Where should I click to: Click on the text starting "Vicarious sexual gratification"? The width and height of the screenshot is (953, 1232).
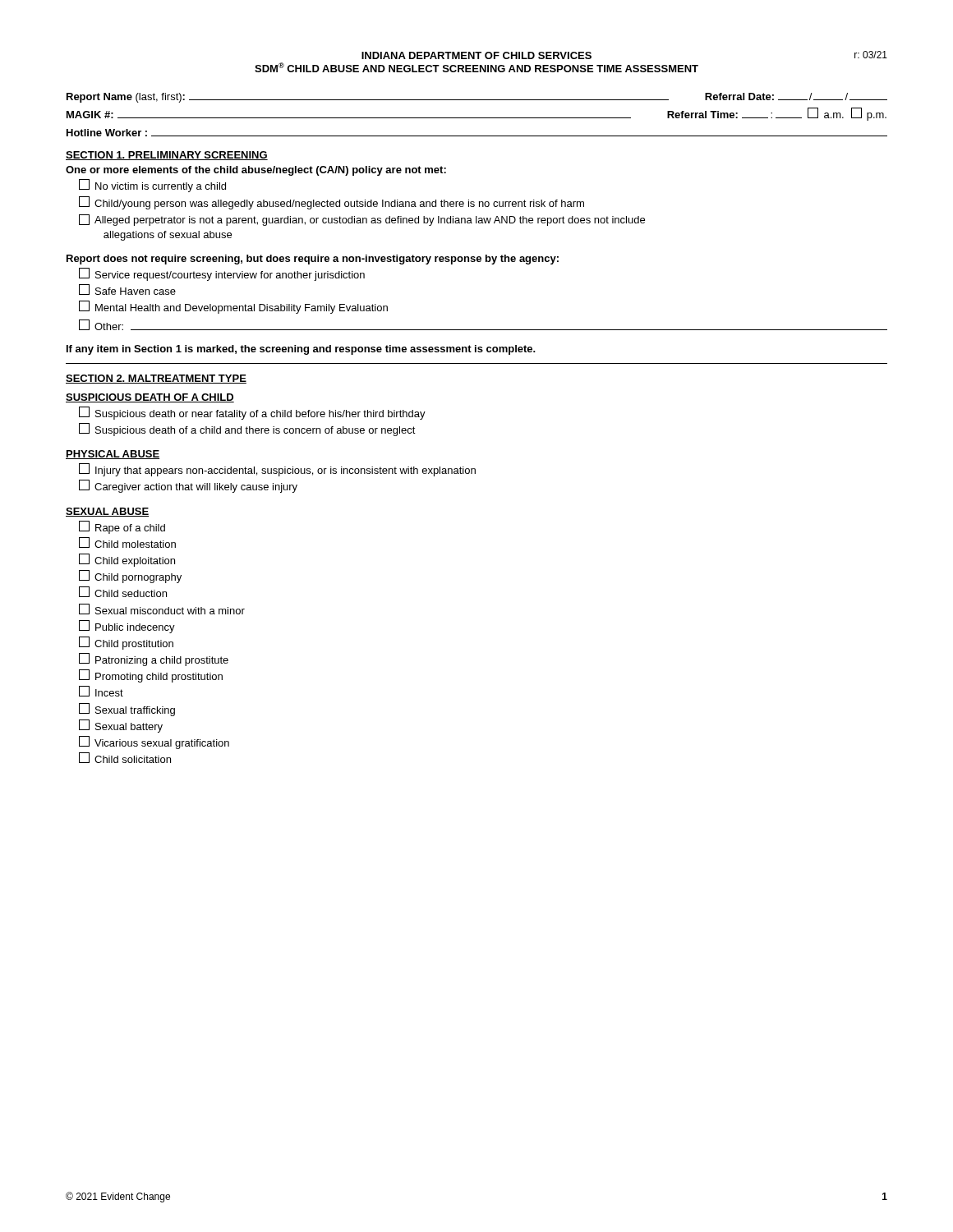(154, 743)
